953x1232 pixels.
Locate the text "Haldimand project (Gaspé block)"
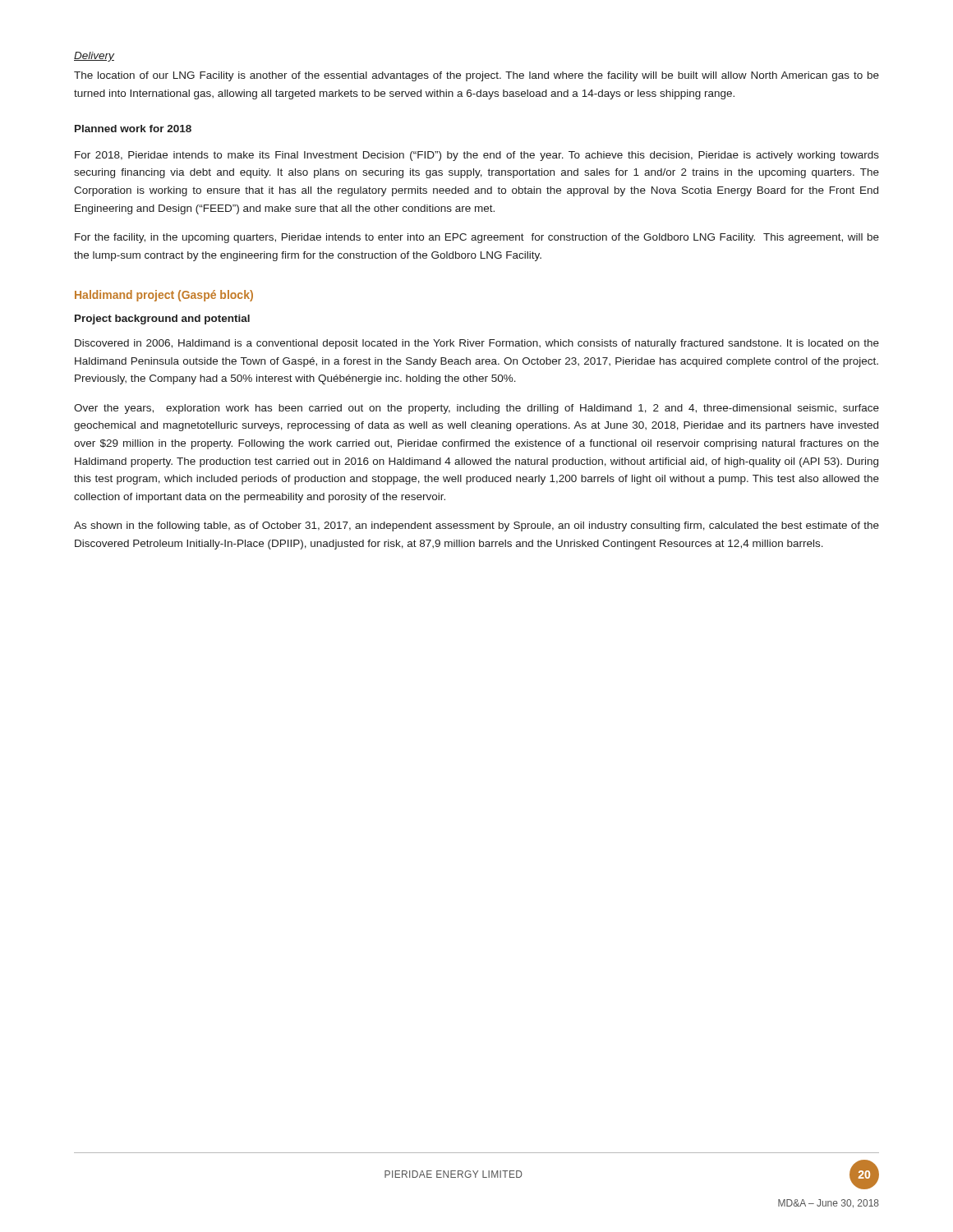click(164, 295)
